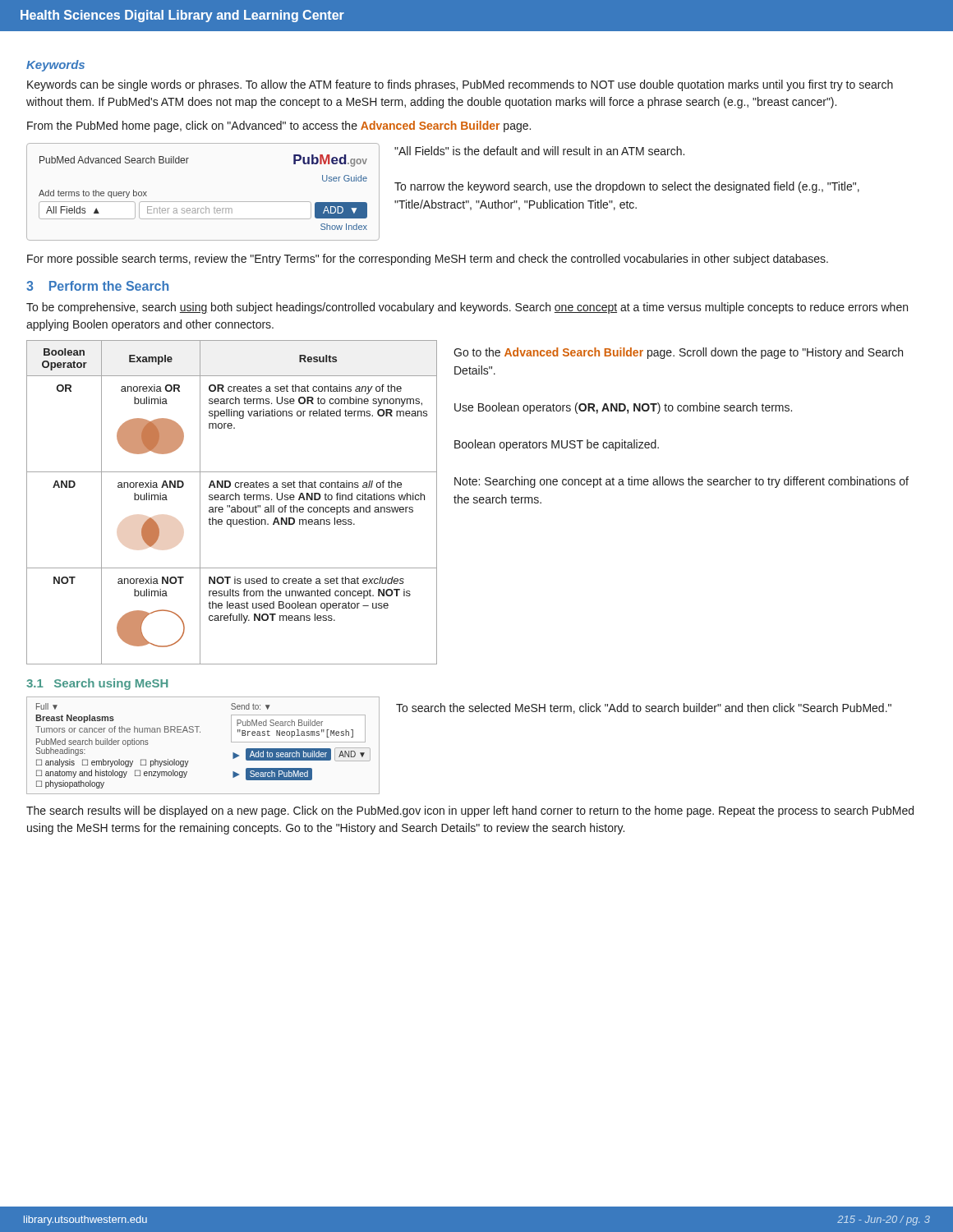The image size is (953, 1232).
Task: Select the region starting "To search the"
Action: point(644,708)
